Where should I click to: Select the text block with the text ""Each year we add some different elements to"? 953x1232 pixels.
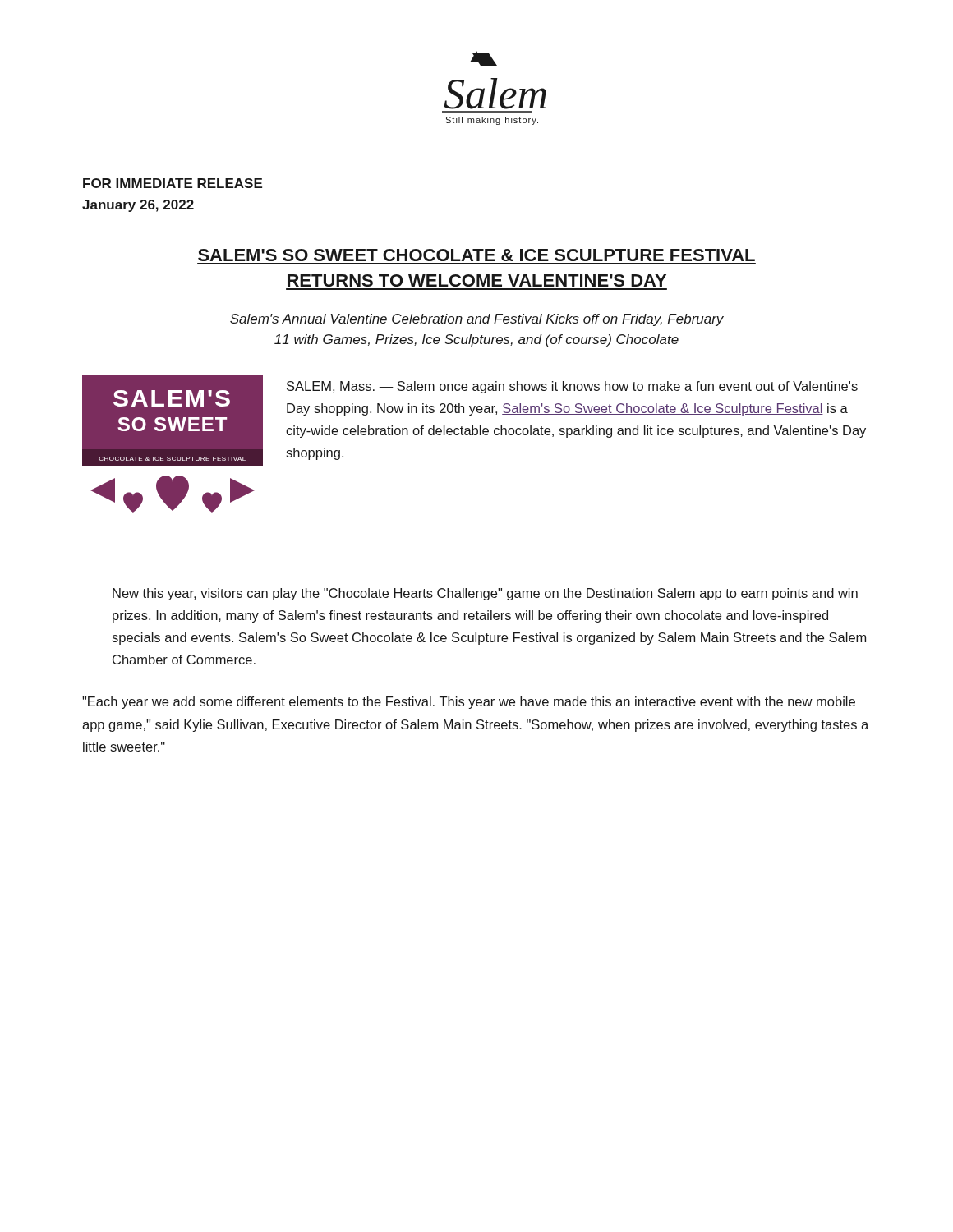coord(475,724)
